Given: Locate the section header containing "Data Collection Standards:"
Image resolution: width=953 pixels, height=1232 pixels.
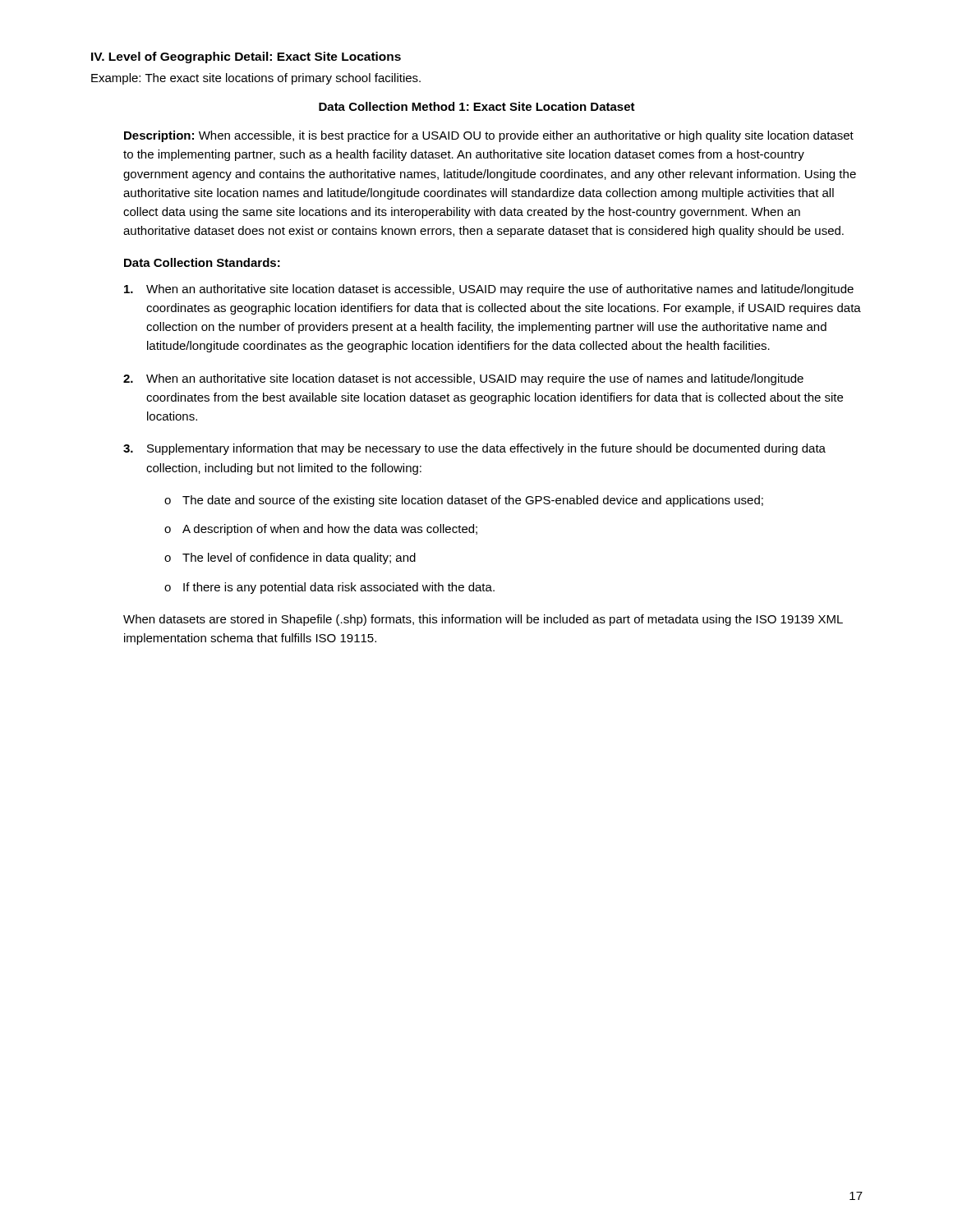Looking at the screenshot, I should click(x=202, y=262).
